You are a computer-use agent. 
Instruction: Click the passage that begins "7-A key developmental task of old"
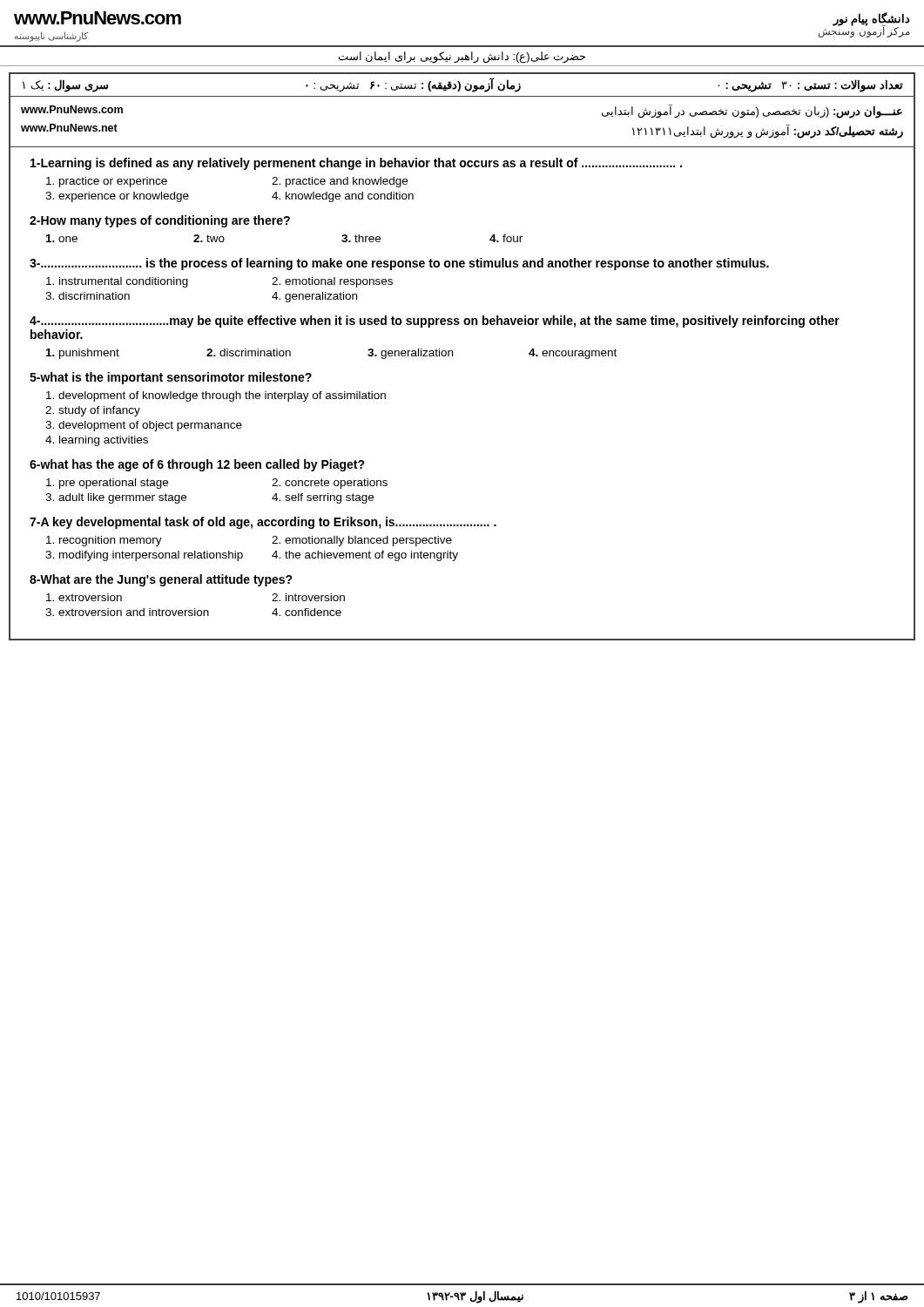coord(462,538)
